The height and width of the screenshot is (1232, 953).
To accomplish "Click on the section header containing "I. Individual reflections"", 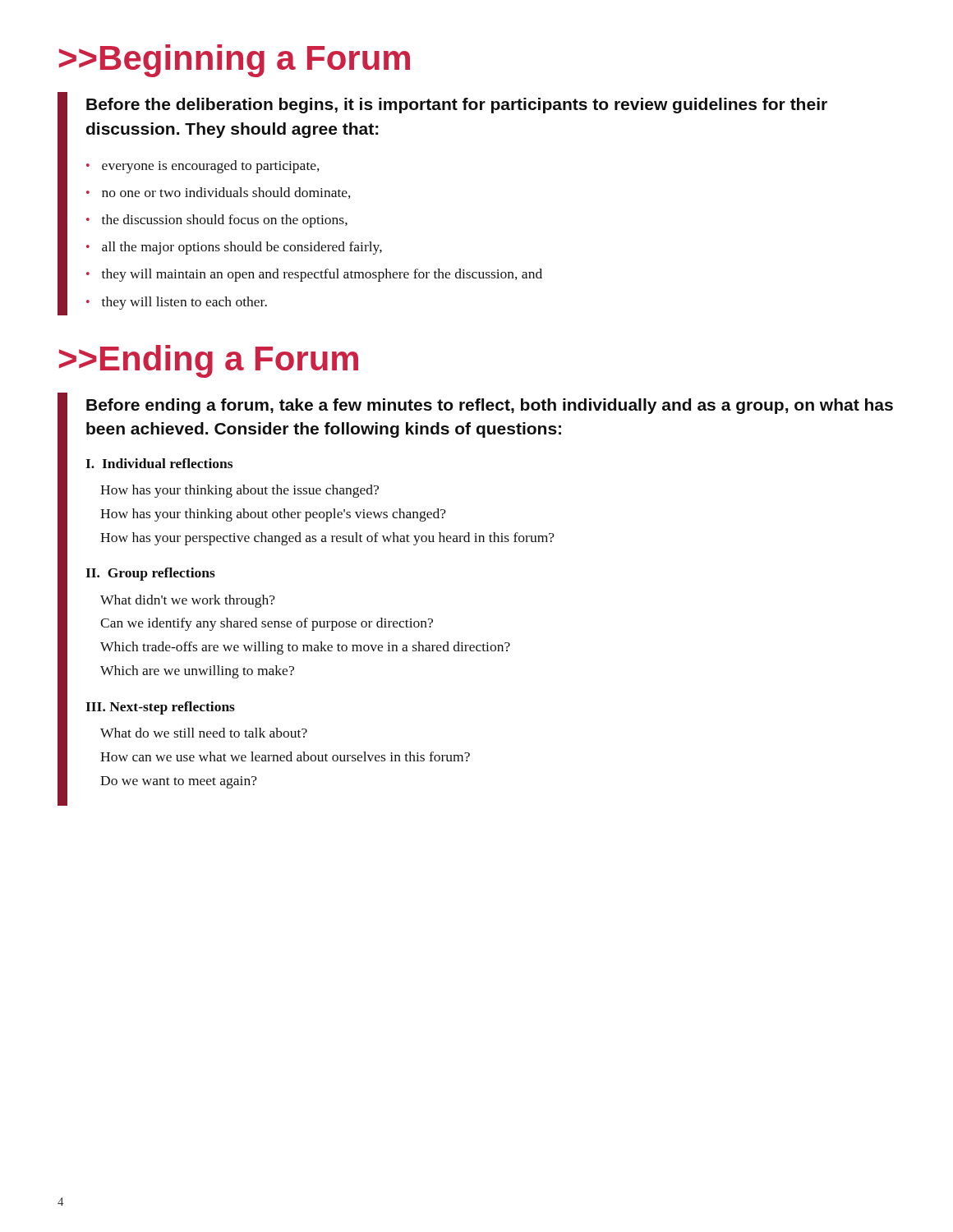I will (159, 463).
